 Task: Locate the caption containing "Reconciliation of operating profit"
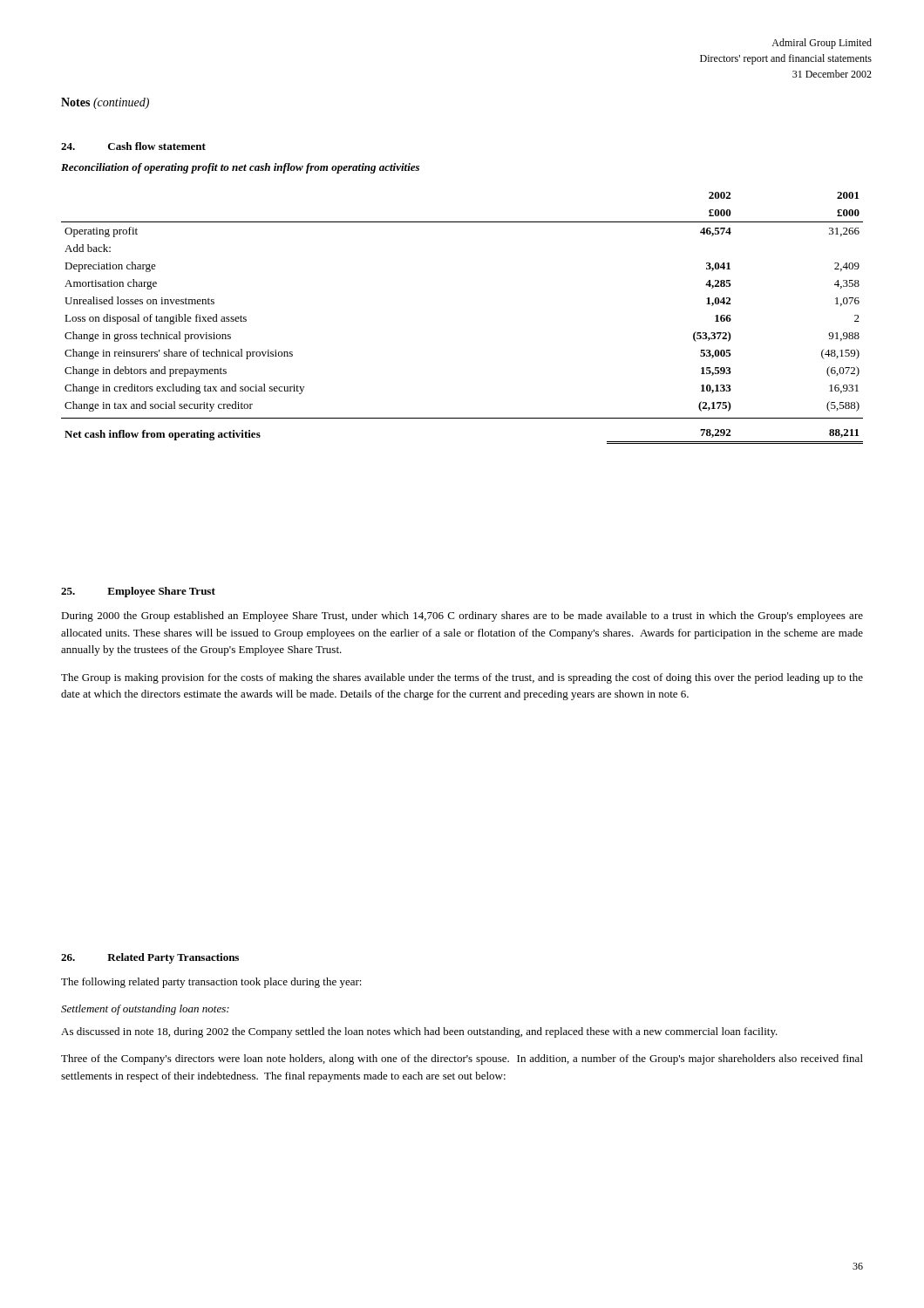tap(240, 167)
